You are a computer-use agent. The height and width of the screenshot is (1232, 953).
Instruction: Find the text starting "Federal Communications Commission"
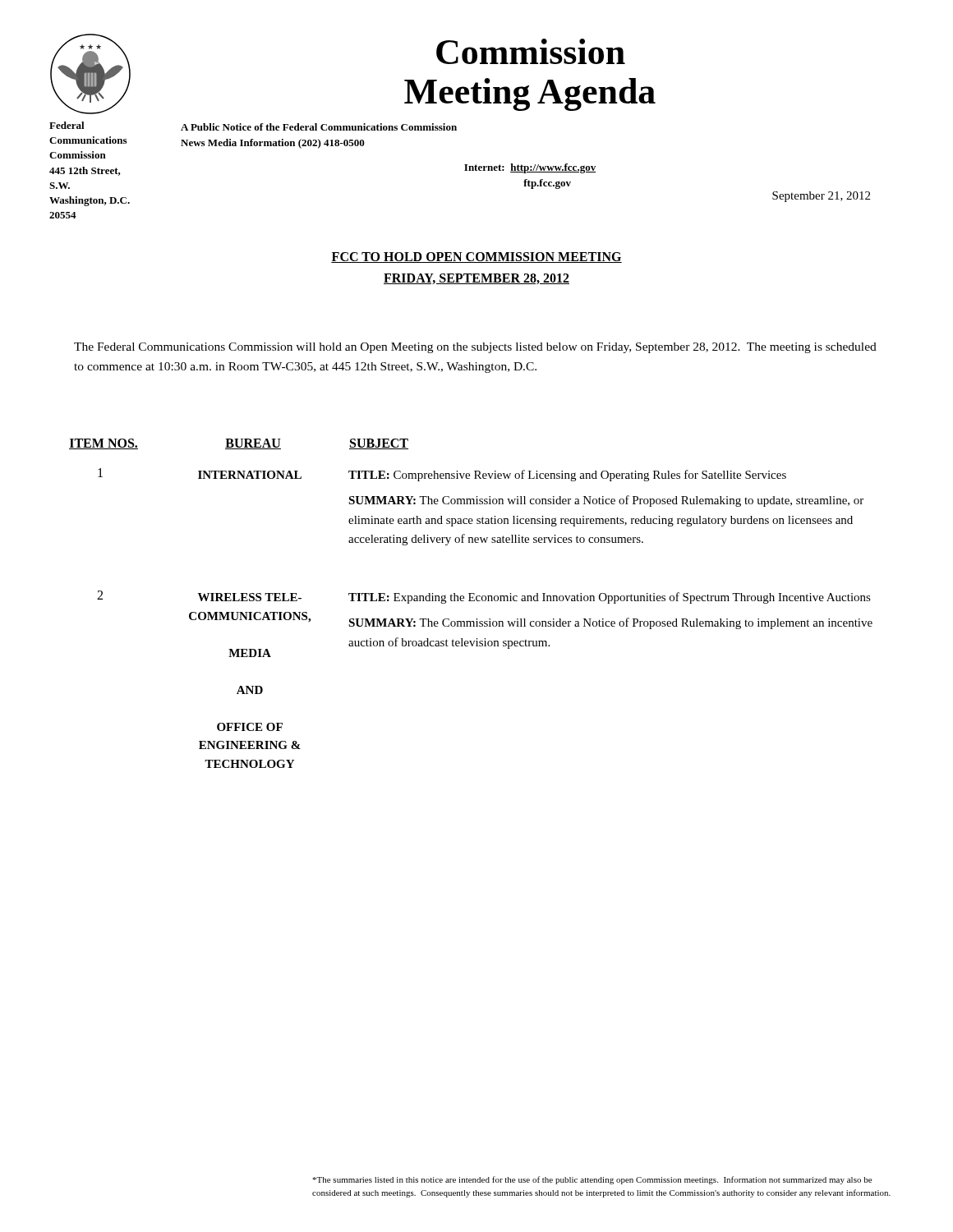point(90,170)
